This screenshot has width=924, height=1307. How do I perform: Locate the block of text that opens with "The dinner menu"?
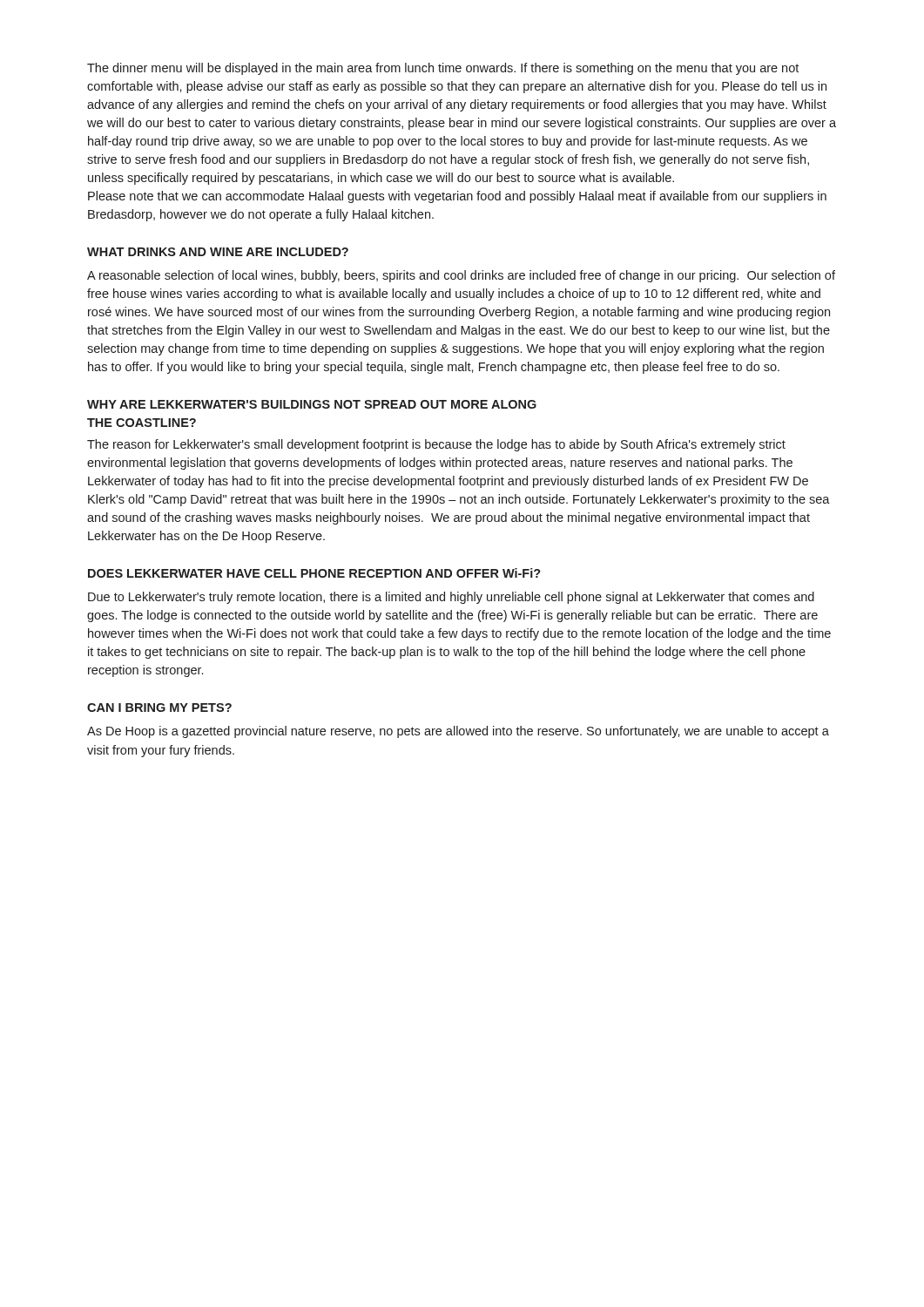[462, 123]
